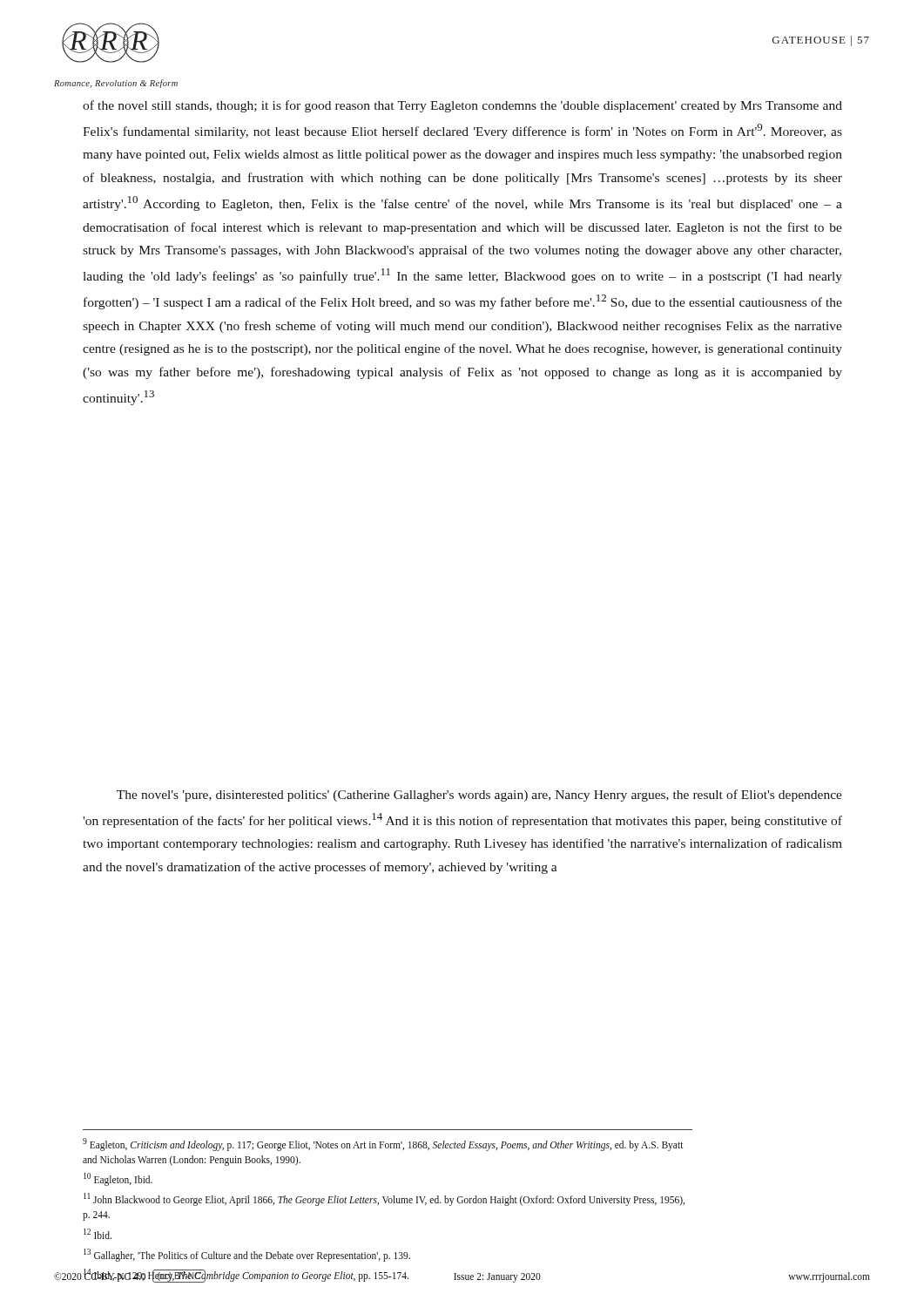The height and width of the screenshot is (1307, 924).
Task: Select the logo
Action: pos(126,52)
